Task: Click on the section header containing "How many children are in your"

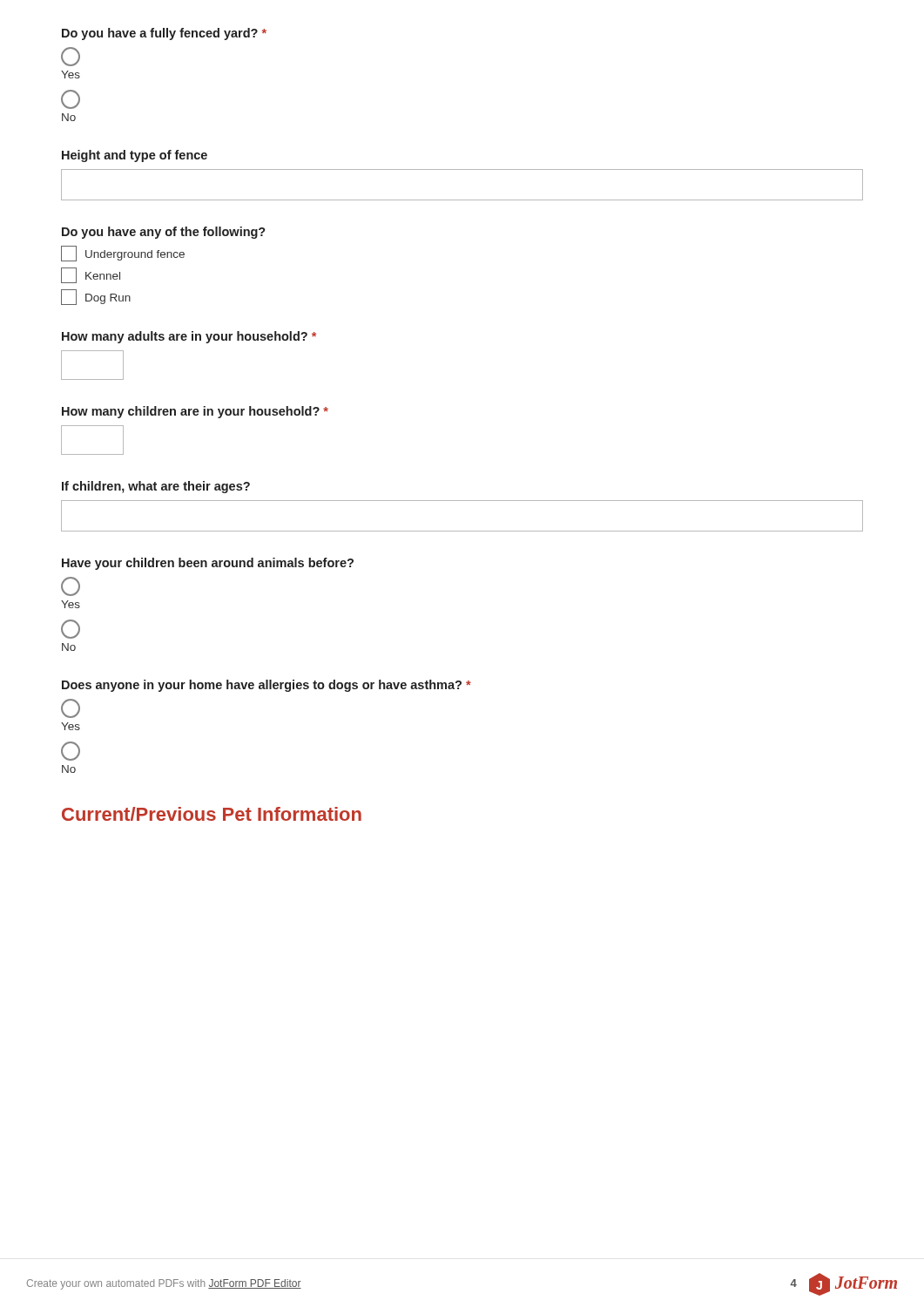Action: (x=195, y=411)
